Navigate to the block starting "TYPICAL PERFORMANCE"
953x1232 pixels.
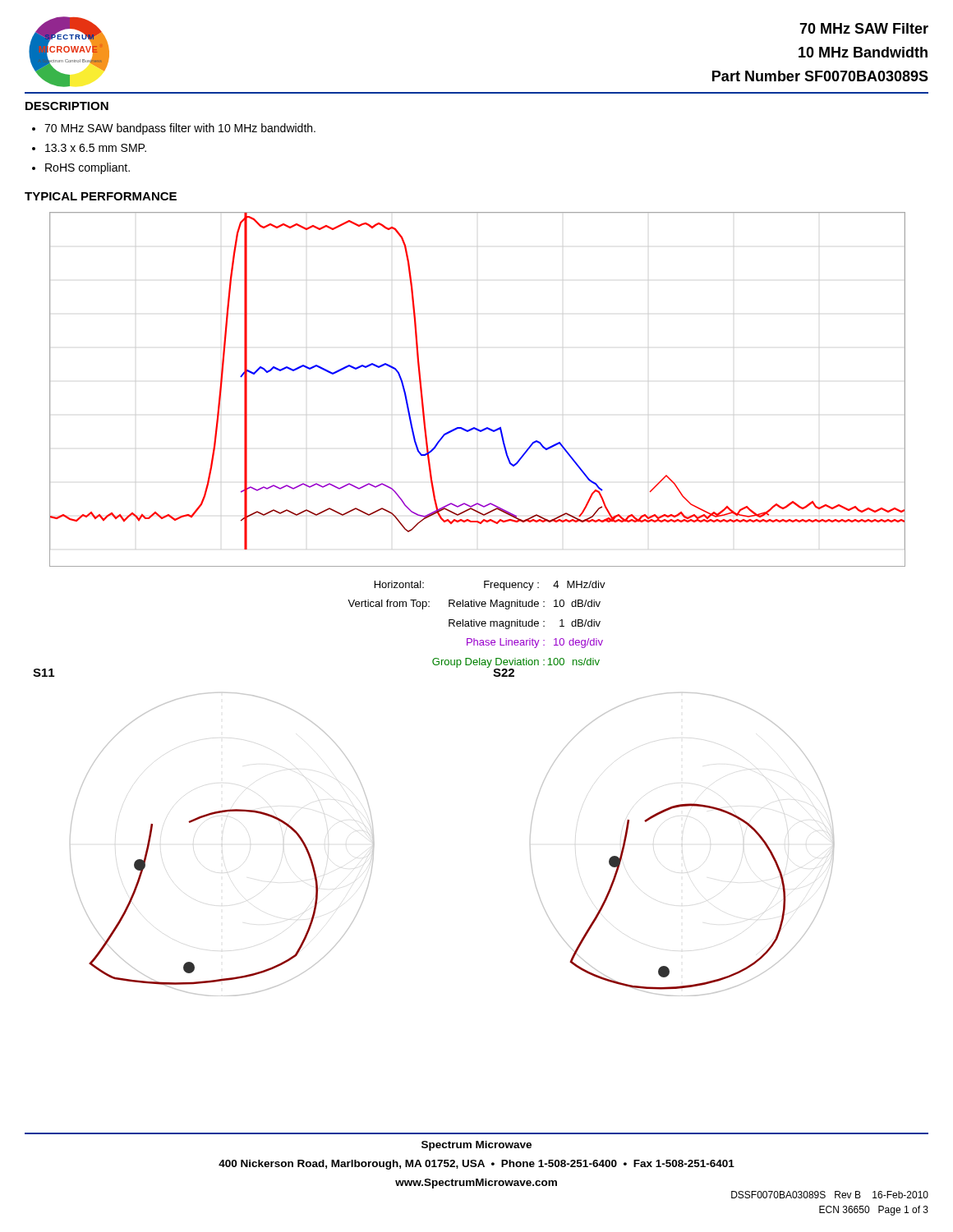(101, 196)
